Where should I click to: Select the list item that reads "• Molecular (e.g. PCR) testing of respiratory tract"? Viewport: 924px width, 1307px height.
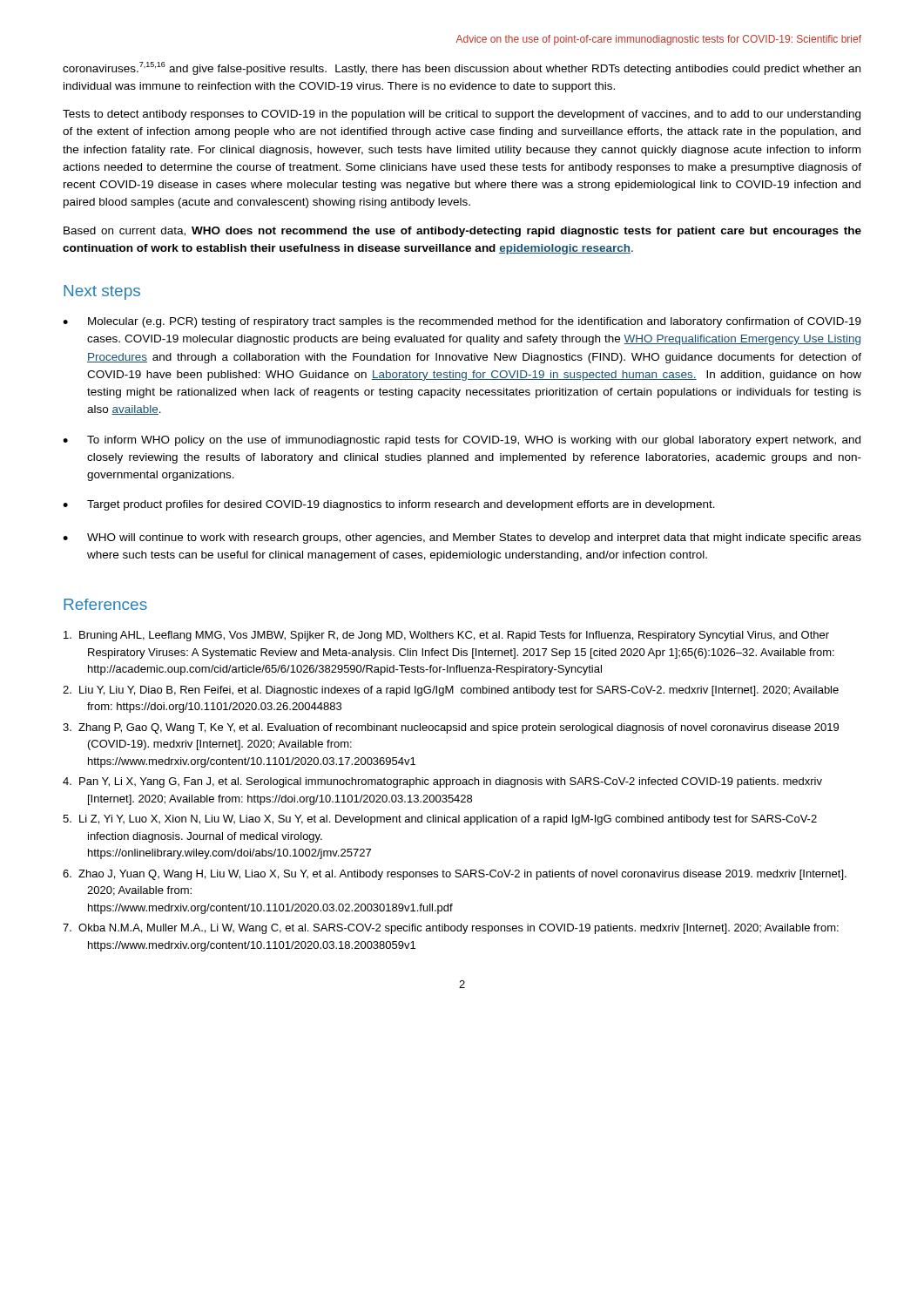pyautogui.click(x=462, y=366)
